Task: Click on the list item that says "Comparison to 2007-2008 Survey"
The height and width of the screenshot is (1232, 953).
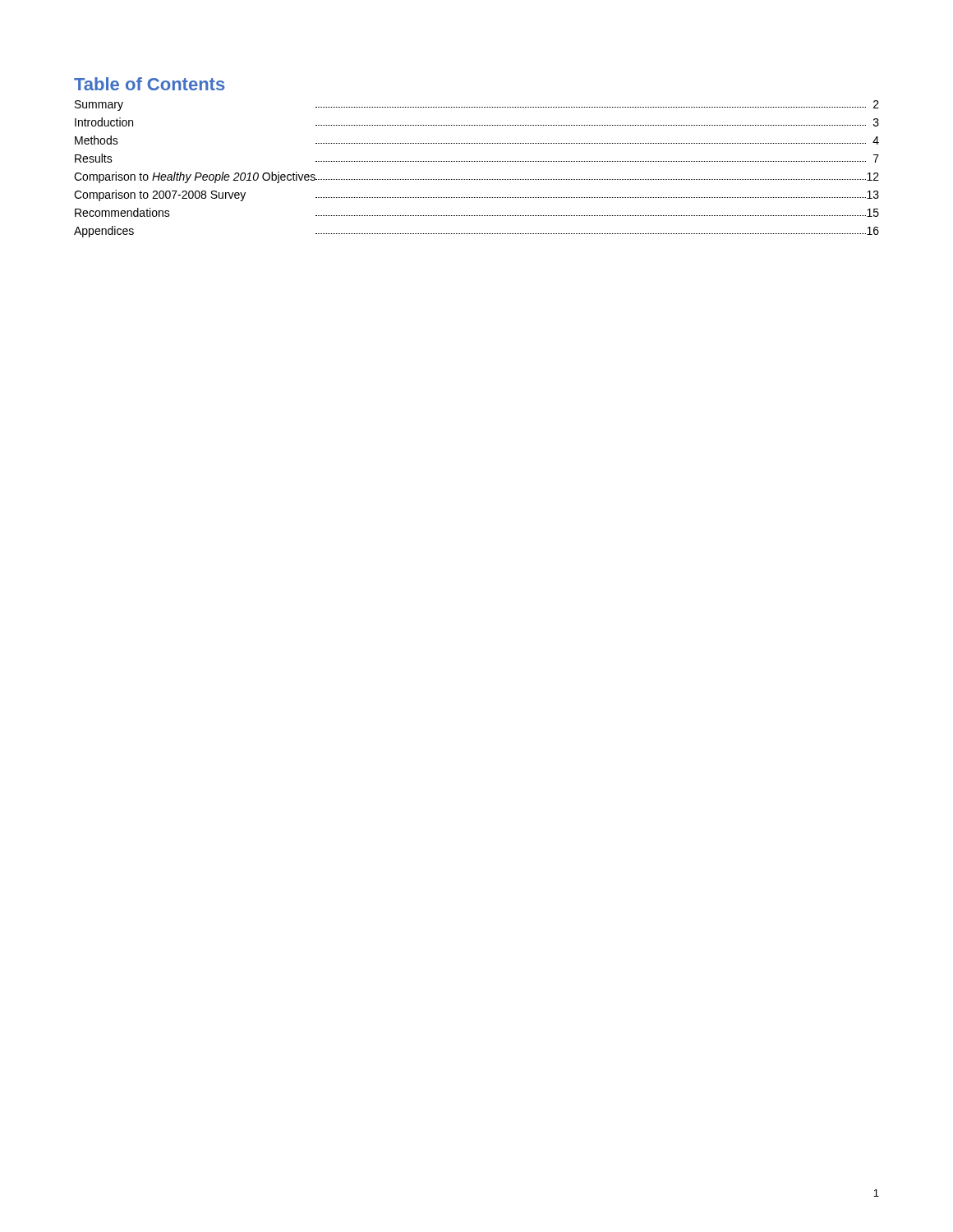Action: (476, 195)
